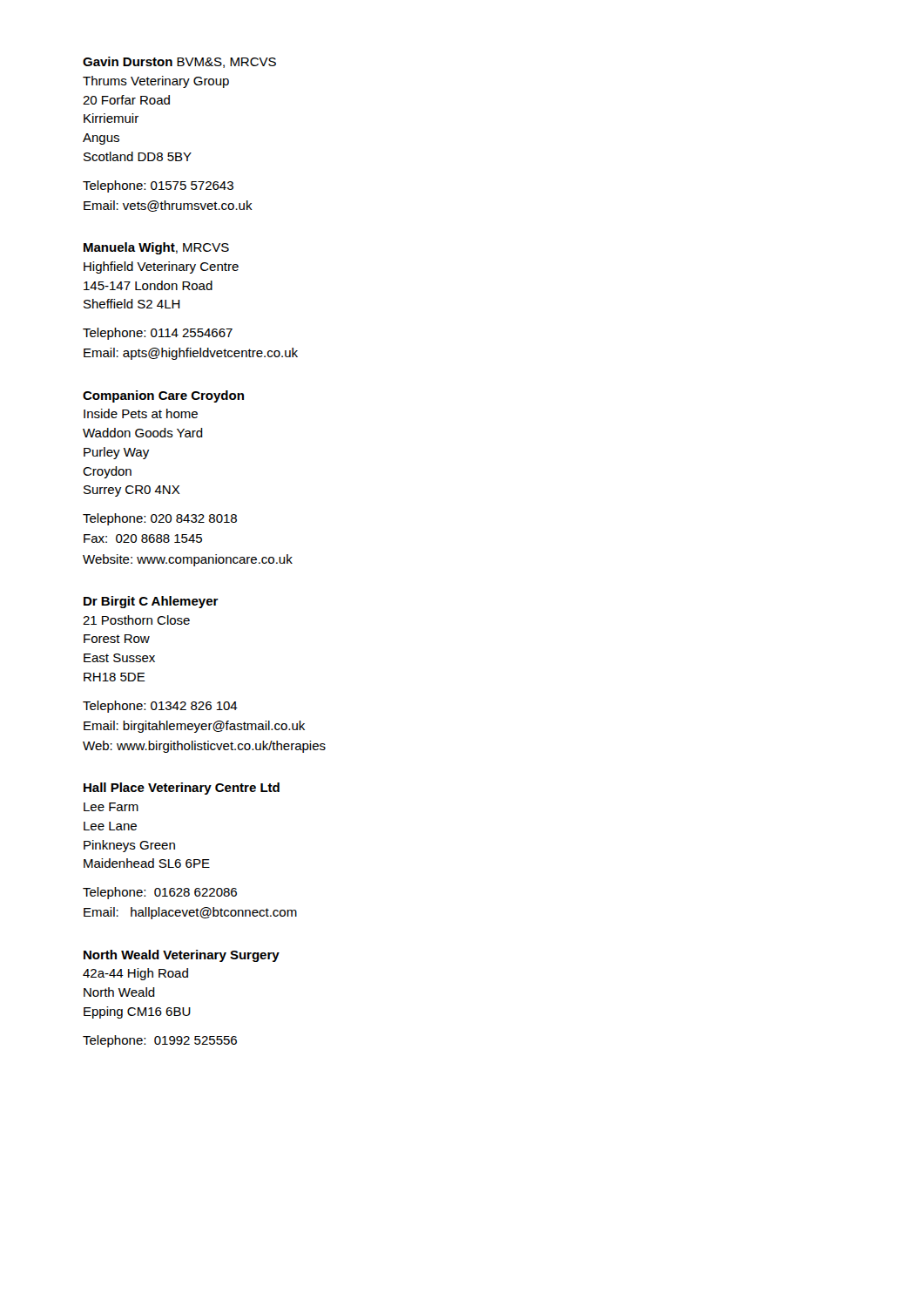Point to the block starting "Gavin Durston BVM&S, MRCVS Thrums Veterinary Group 20"
The height and width of the screenshot is (1307, 924).
pos(179,62)
